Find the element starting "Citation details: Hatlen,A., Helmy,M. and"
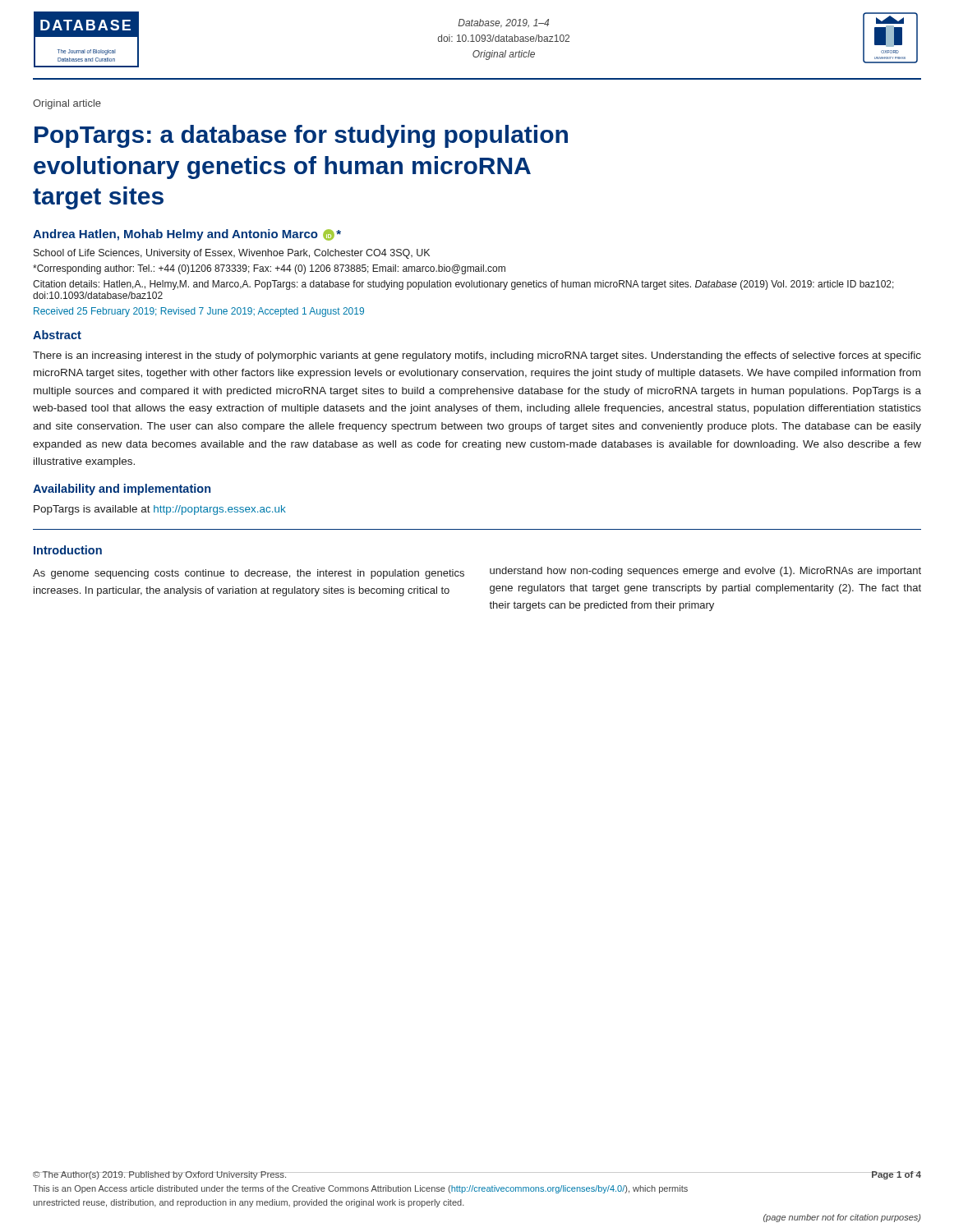Image resolution: width=954 pixels, height=1232 pixels. pyautogui.click(x=464, y=290)
